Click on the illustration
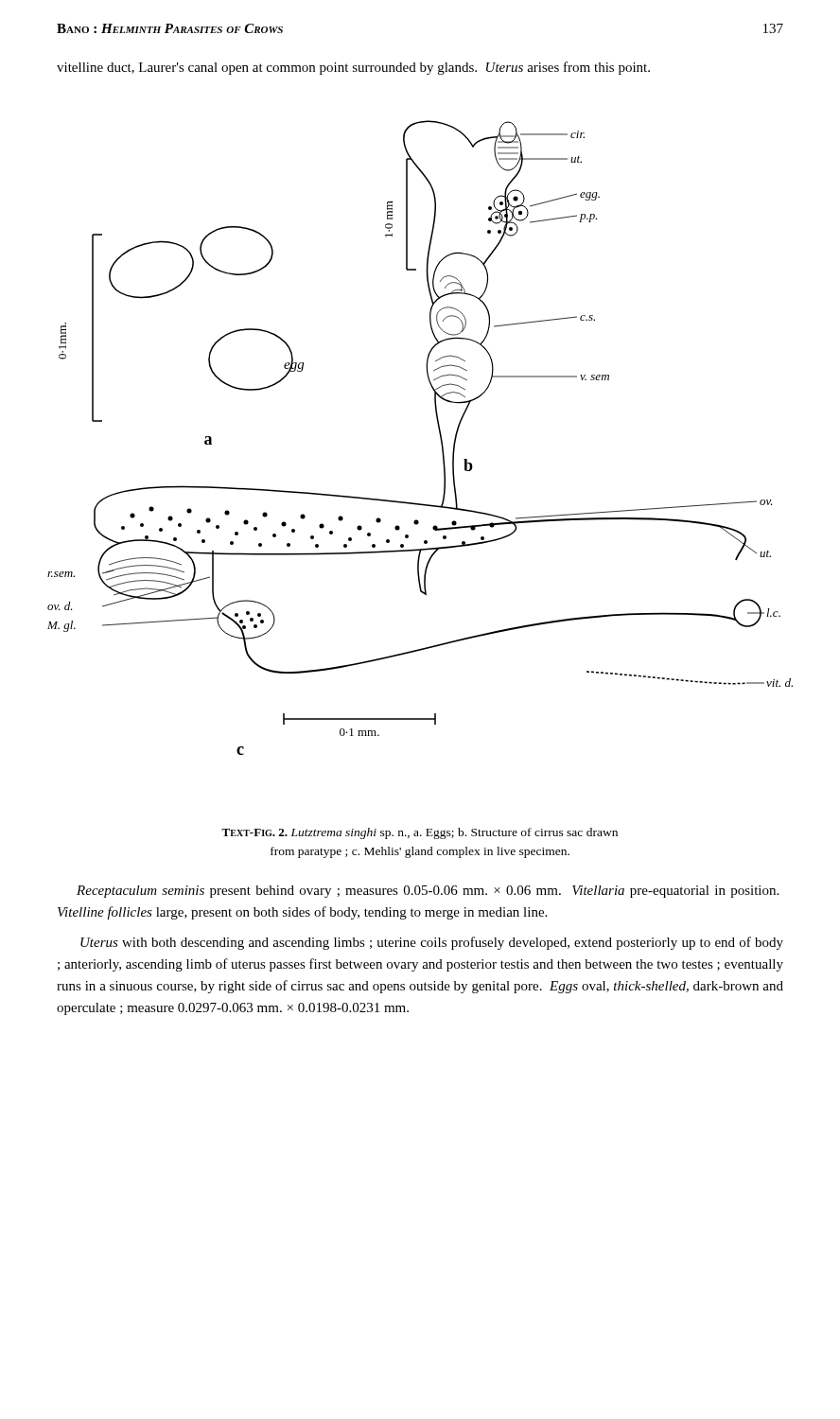Screen dimensions: 1419x840 point(420,454)
